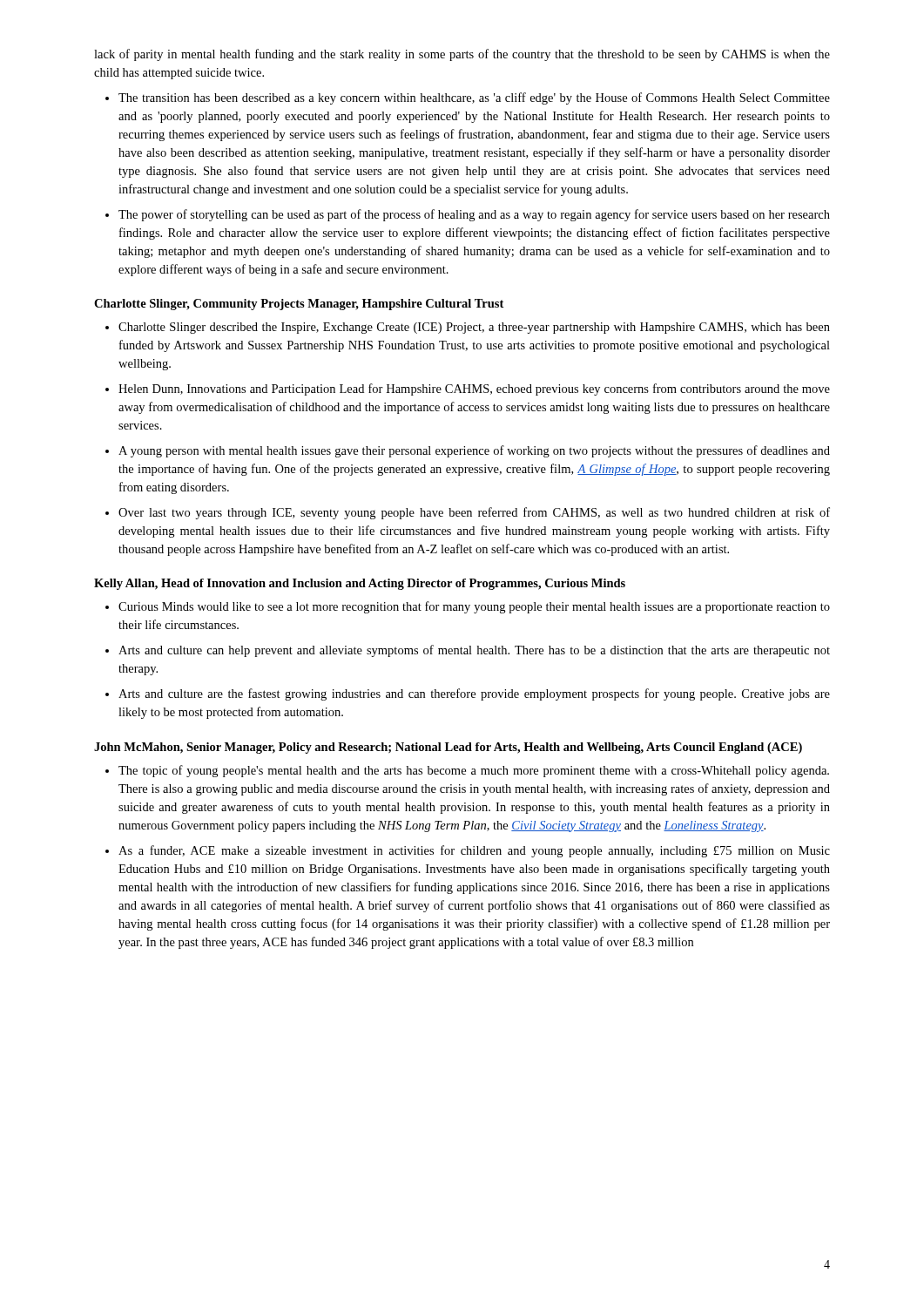The width and height of the screenshot is (924, 1307).
Task: Locate the block of text that opens with "lack of parity in mental health funding and"
Action: [x=462, y=64]
